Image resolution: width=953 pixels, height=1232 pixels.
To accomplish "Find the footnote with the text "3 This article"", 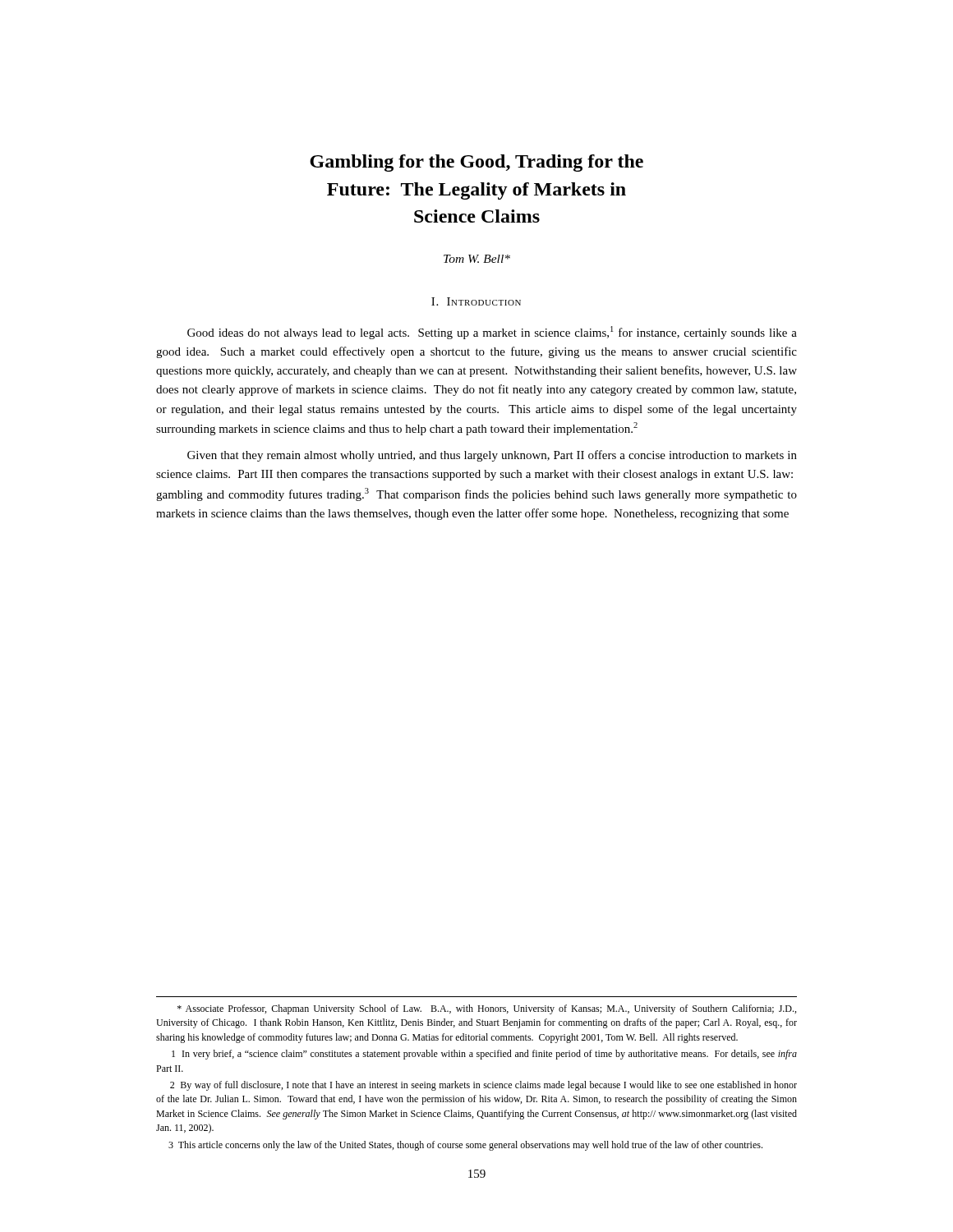I will [x=460, y=1145].
